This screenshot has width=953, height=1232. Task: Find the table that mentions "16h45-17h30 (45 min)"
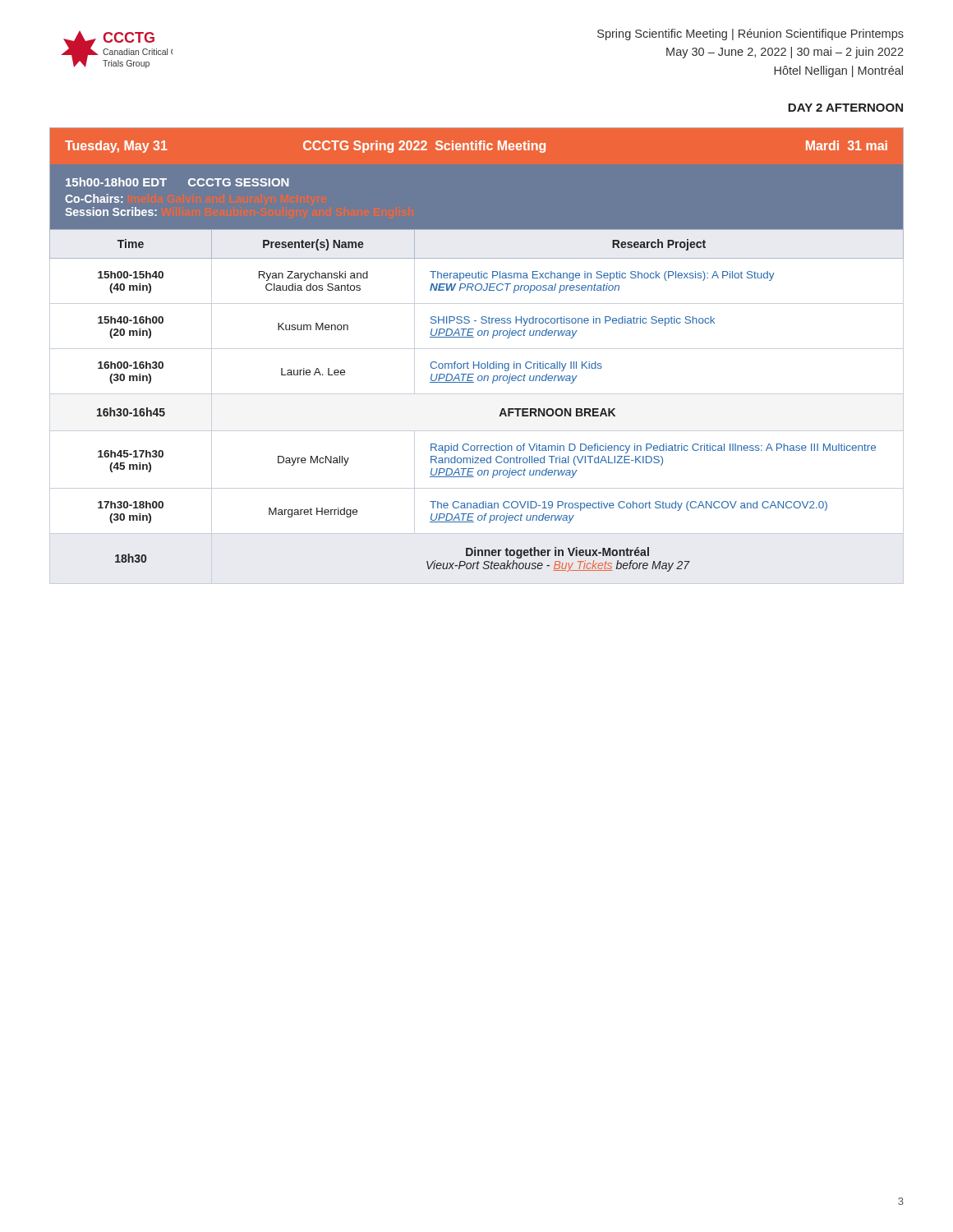[x=476, y=356]
